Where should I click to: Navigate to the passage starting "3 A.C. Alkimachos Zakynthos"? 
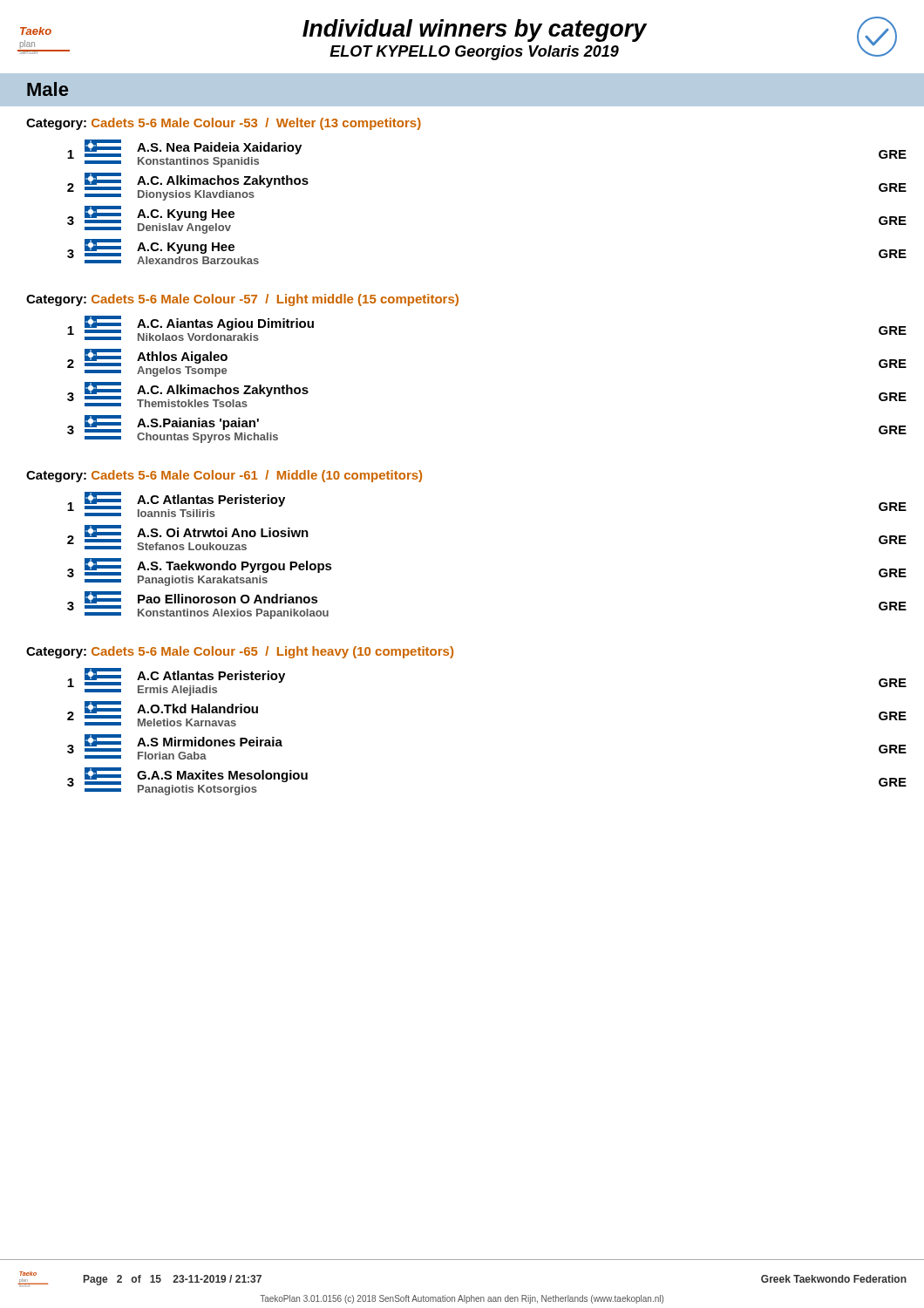(x=162, y=394)
